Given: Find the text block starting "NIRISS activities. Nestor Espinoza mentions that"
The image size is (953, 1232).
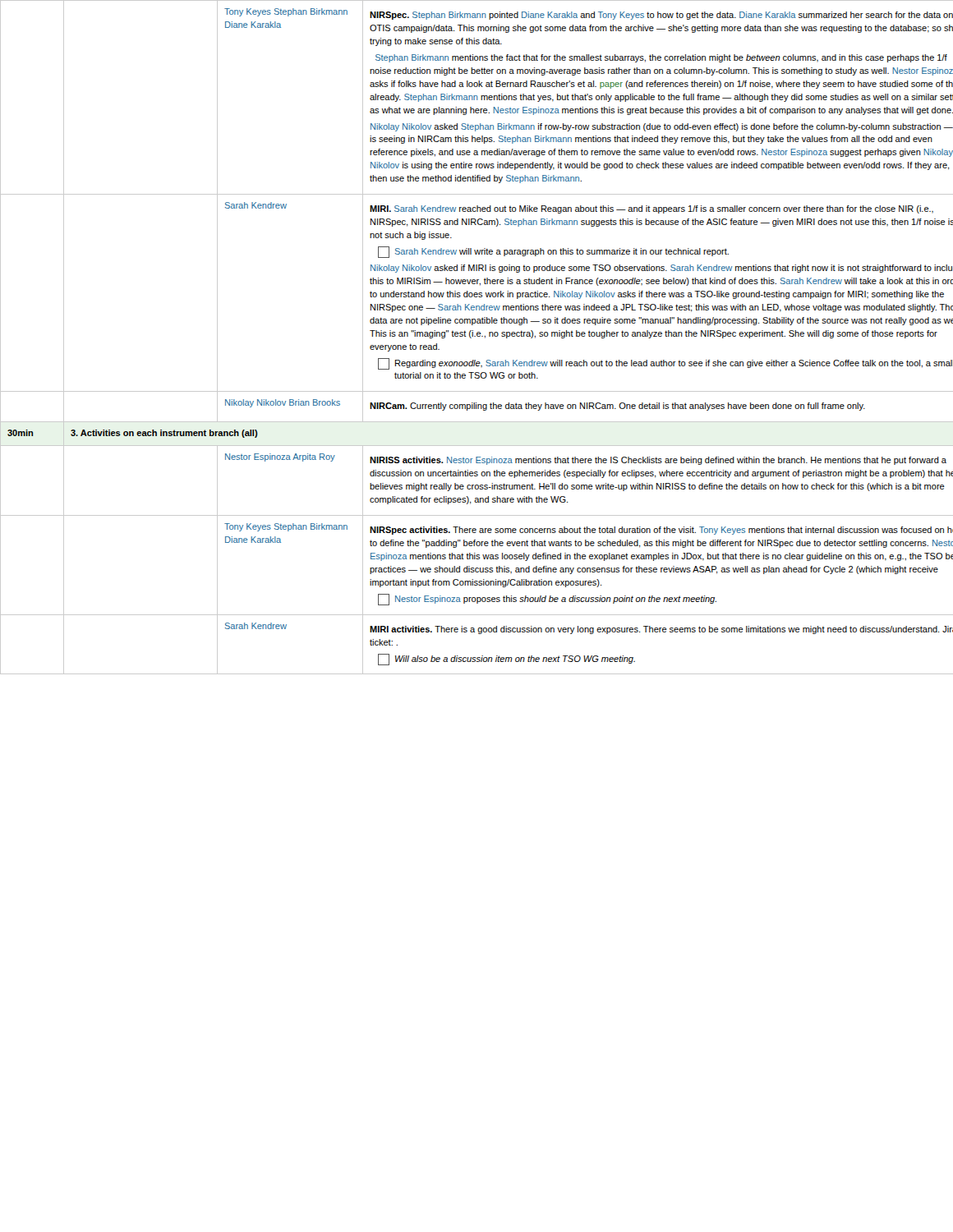Looking at the screenshot, I should tap(661, 481).
